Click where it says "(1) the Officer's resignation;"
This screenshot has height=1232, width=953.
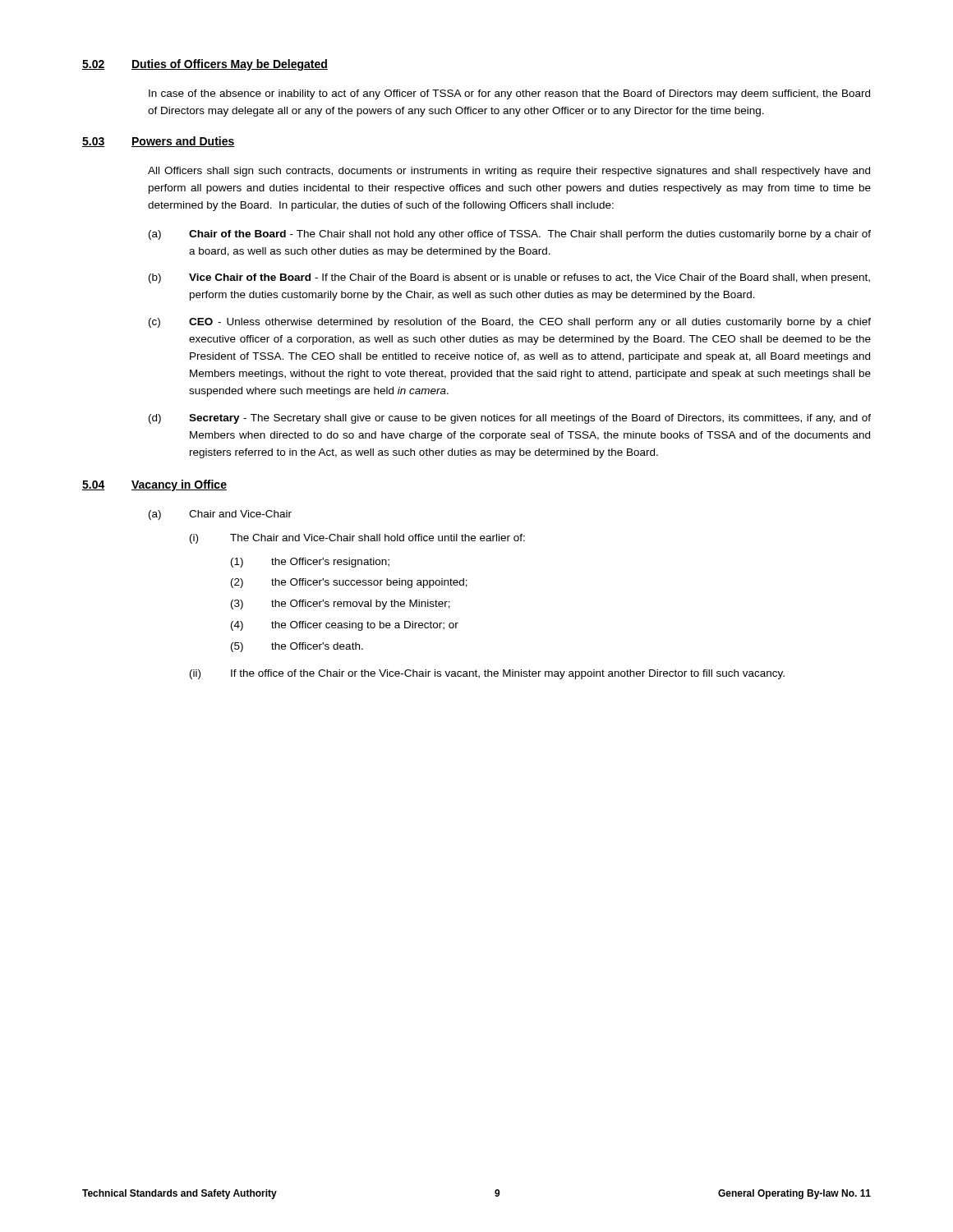click(310, 563)
